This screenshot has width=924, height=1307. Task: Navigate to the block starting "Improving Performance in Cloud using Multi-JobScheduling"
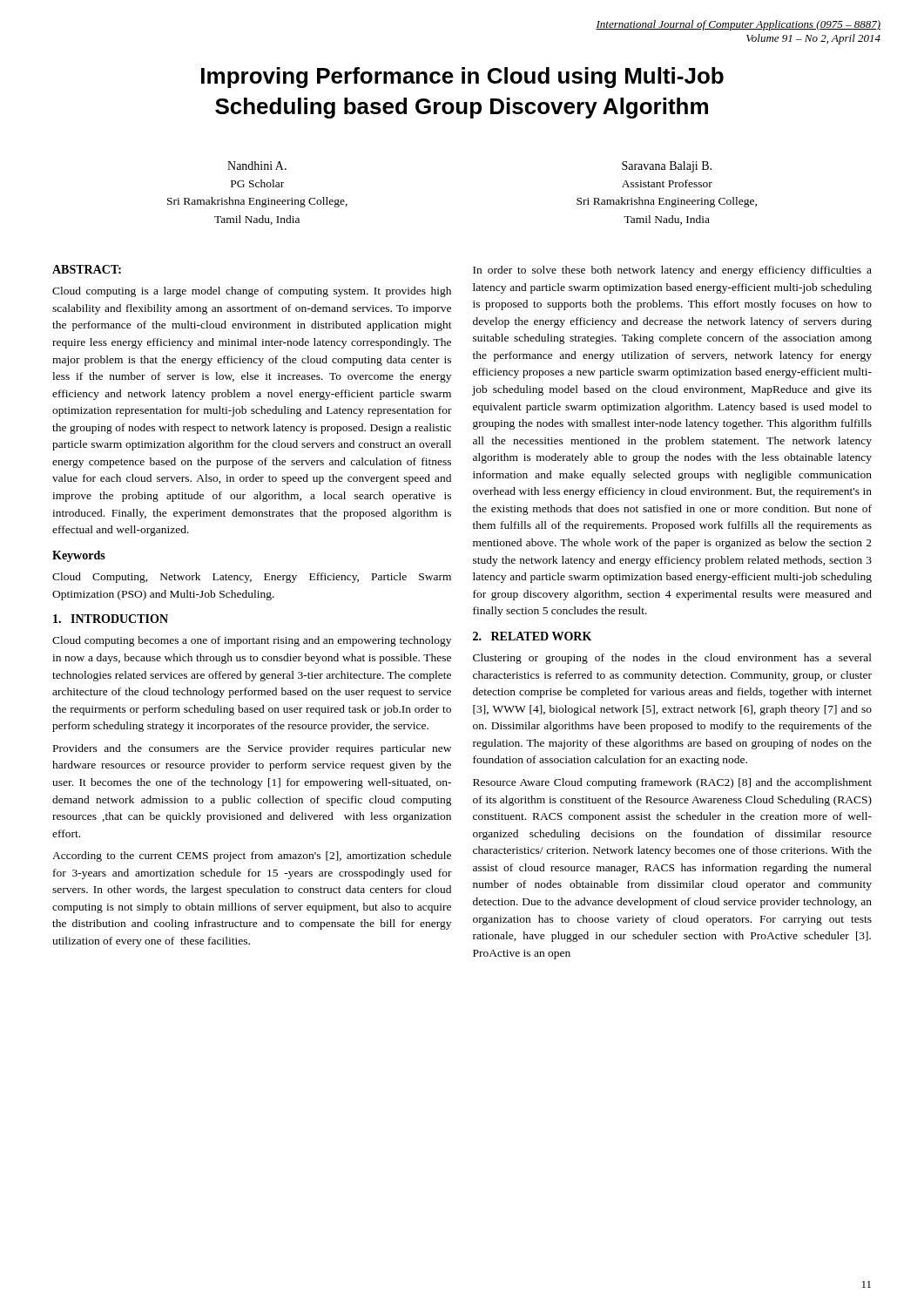(x=462, y=92)
